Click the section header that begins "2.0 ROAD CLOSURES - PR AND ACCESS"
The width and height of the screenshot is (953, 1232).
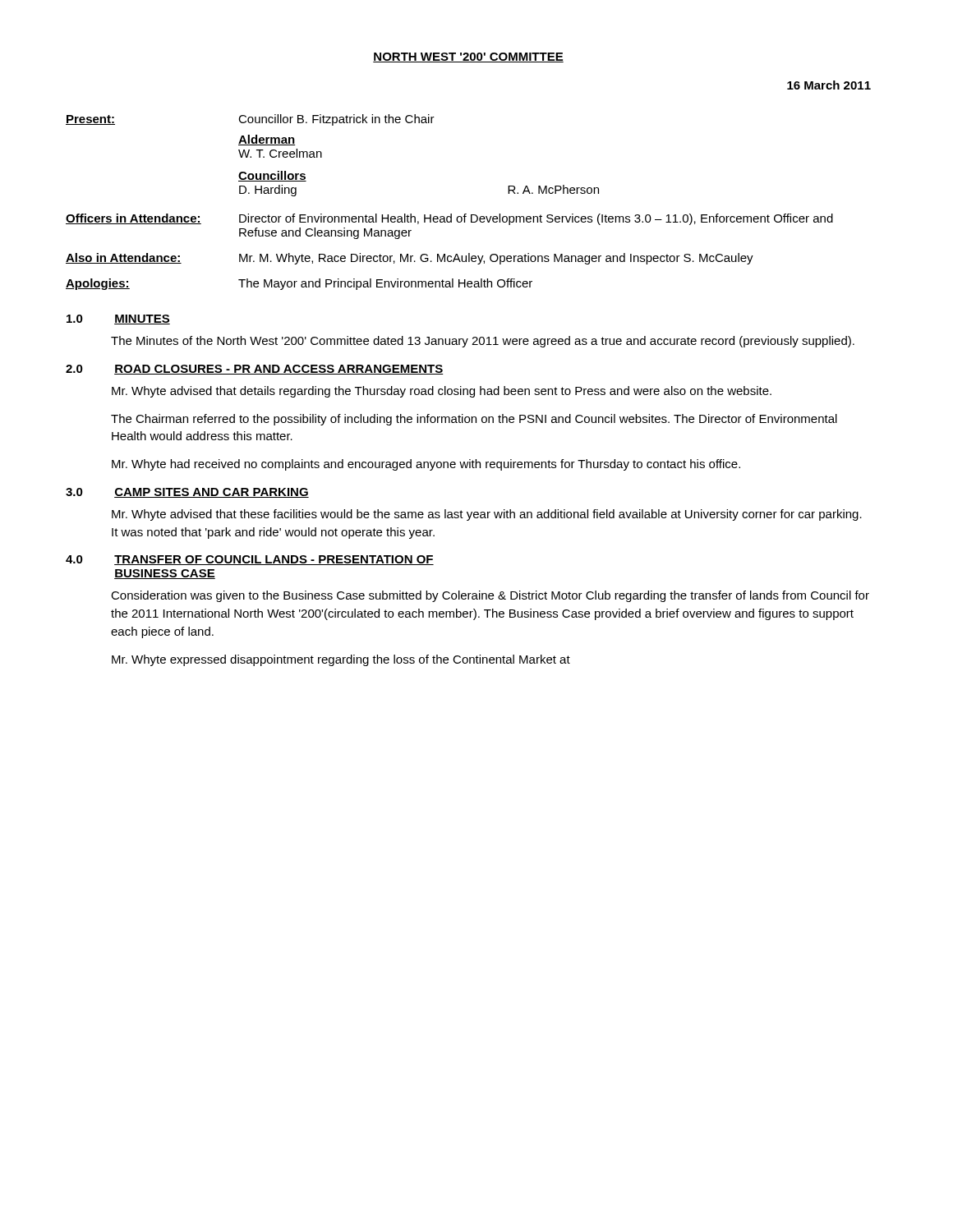coord(255,370)
